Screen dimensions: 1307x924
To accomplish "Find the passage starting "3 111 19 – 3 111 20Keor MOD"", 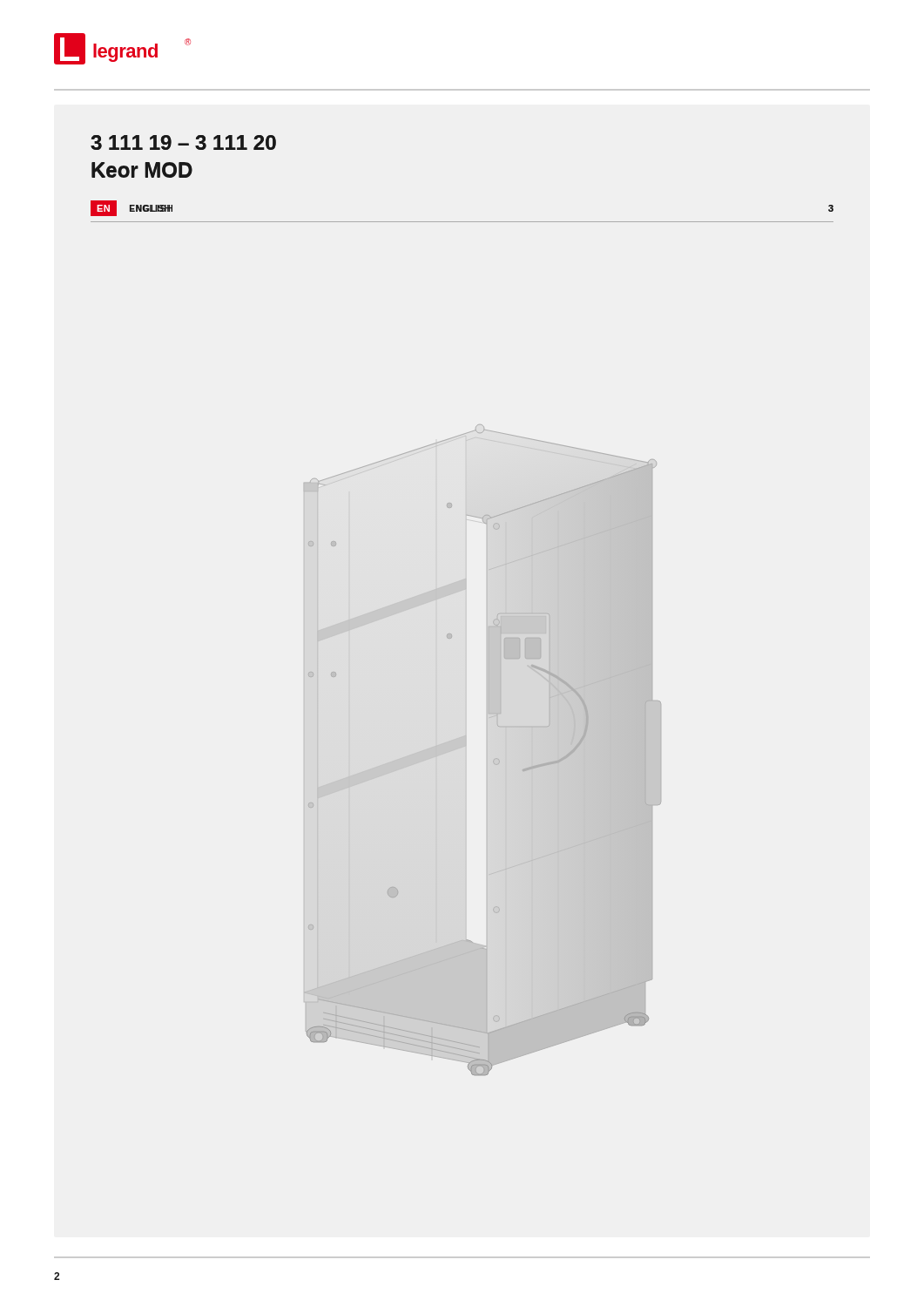I will click(184, 157).
